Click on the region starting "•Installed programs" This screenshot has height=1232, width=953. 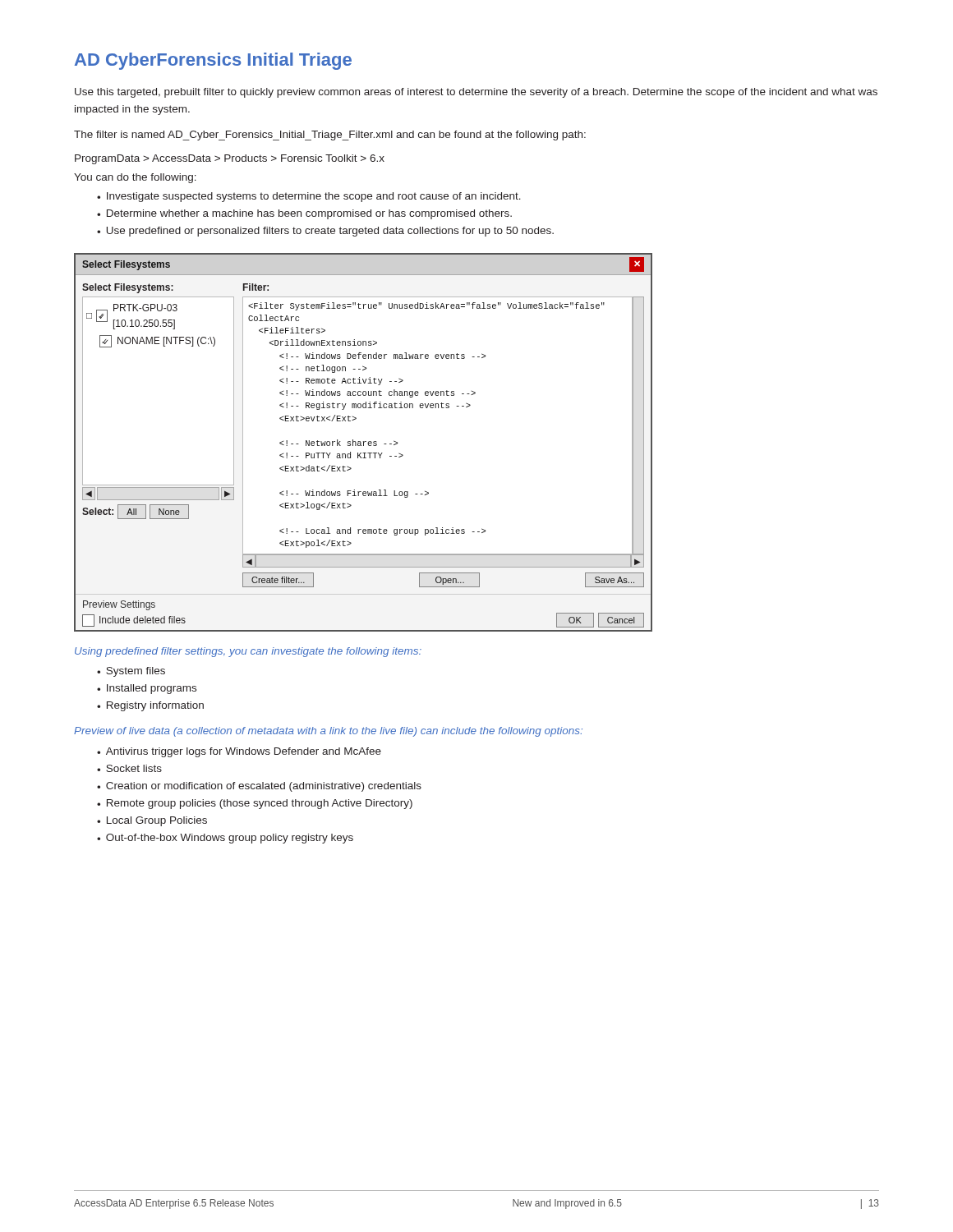point(147,689)
